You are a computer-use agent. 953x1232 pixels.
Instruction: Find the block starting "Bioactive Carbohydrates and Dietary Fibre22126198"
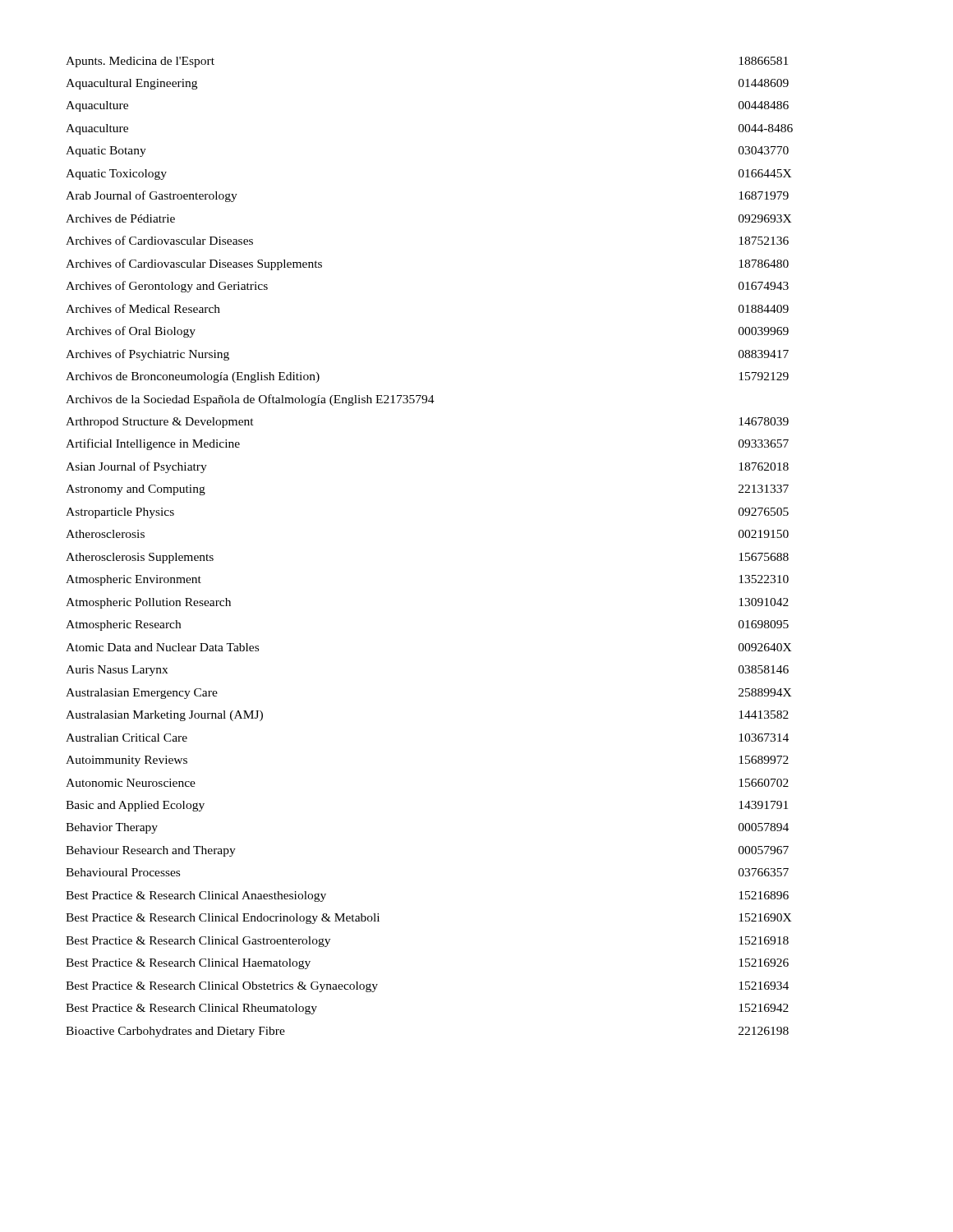182,1032
